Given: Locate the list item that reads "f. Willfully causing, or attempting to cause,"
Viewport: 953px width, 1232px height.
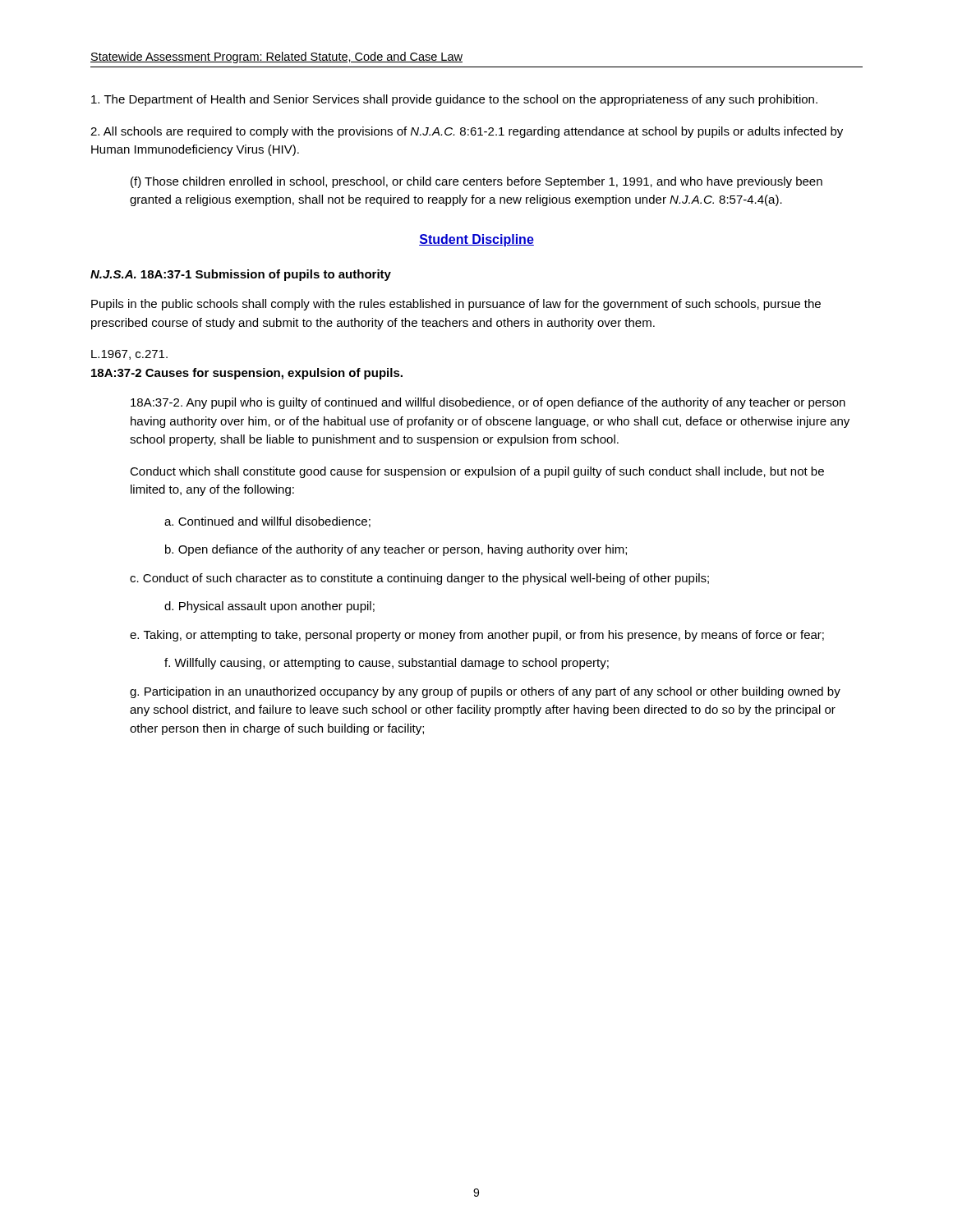Looking at the screenshot, I should [x=513, y=663].
